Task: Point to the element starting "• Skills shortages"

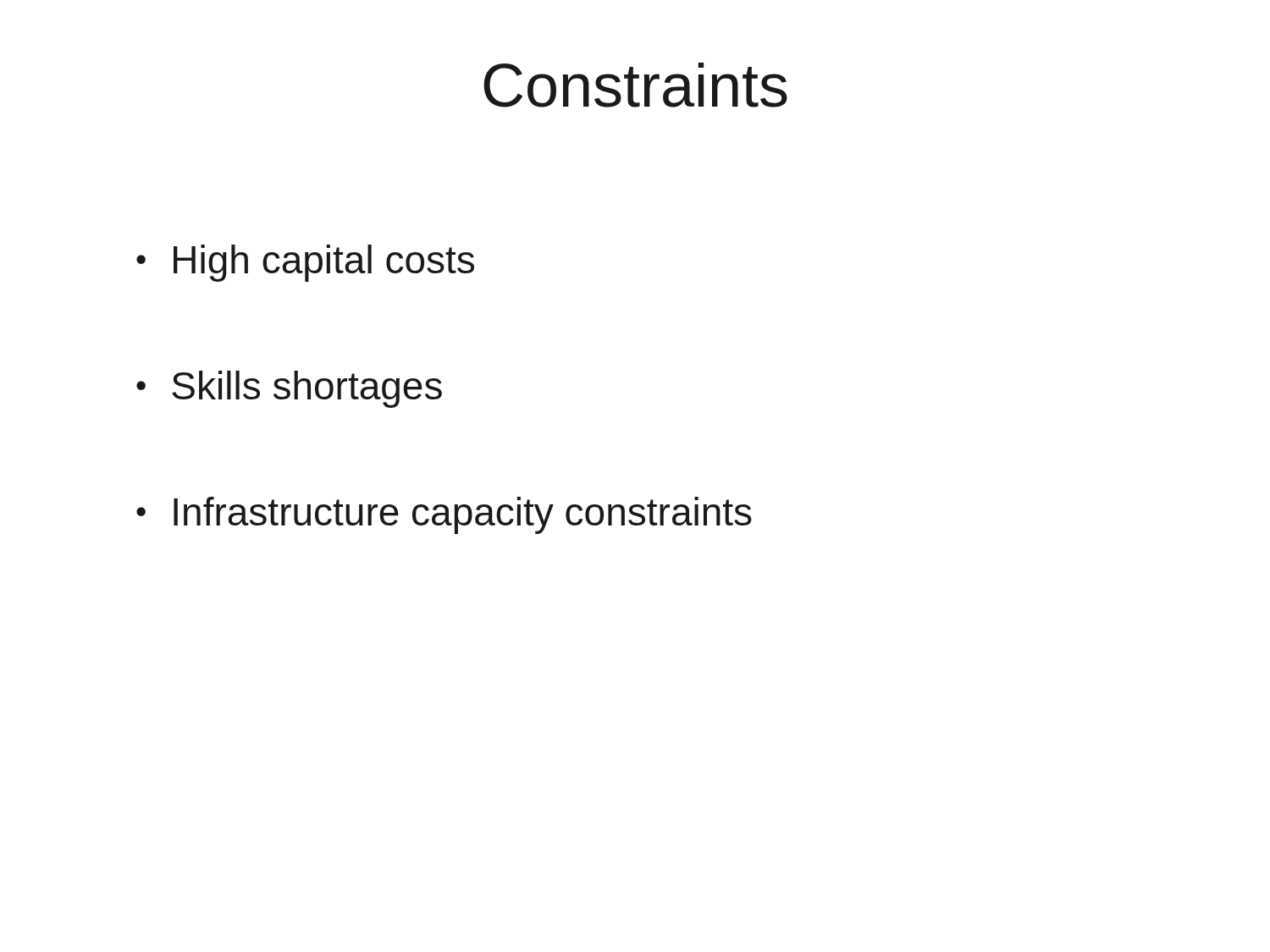Action: 289,386
